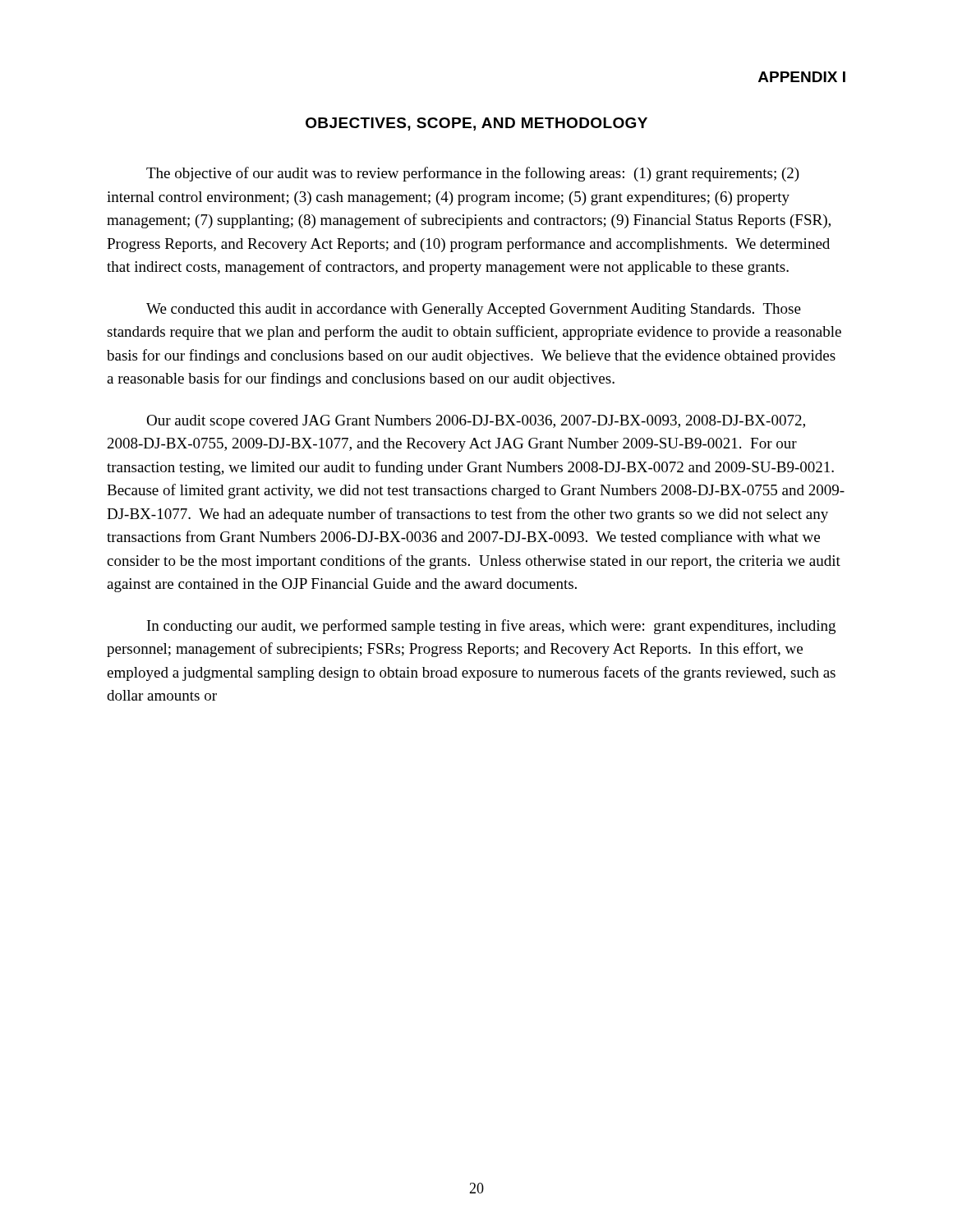Locate the block of text that opens with "In conducting our audit, we performed"
Screen dimensions: 1232x953
click(x=471, y=660)
